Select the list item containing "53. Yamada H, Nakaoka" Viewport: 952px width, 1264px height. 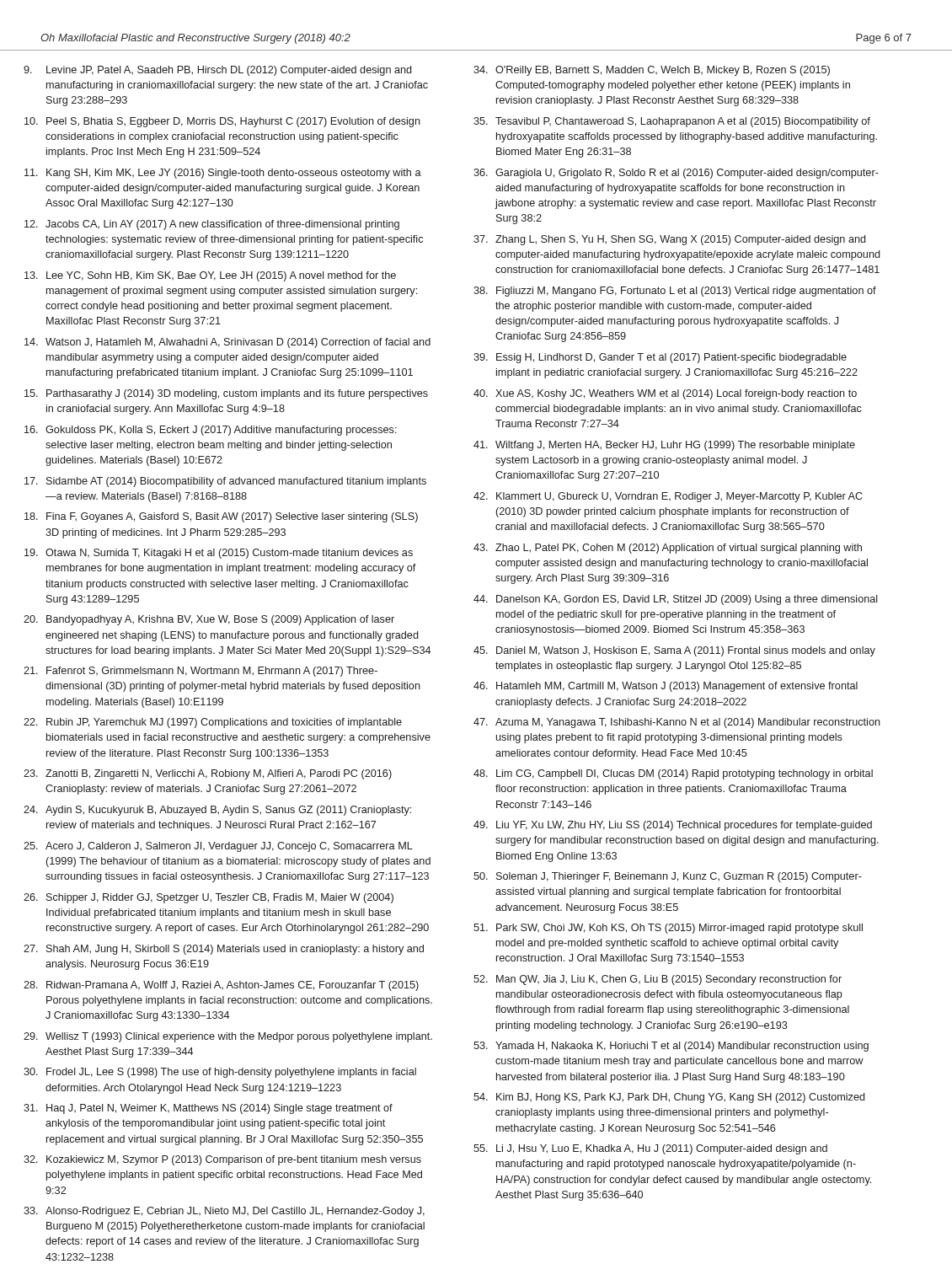(678, 1061)
